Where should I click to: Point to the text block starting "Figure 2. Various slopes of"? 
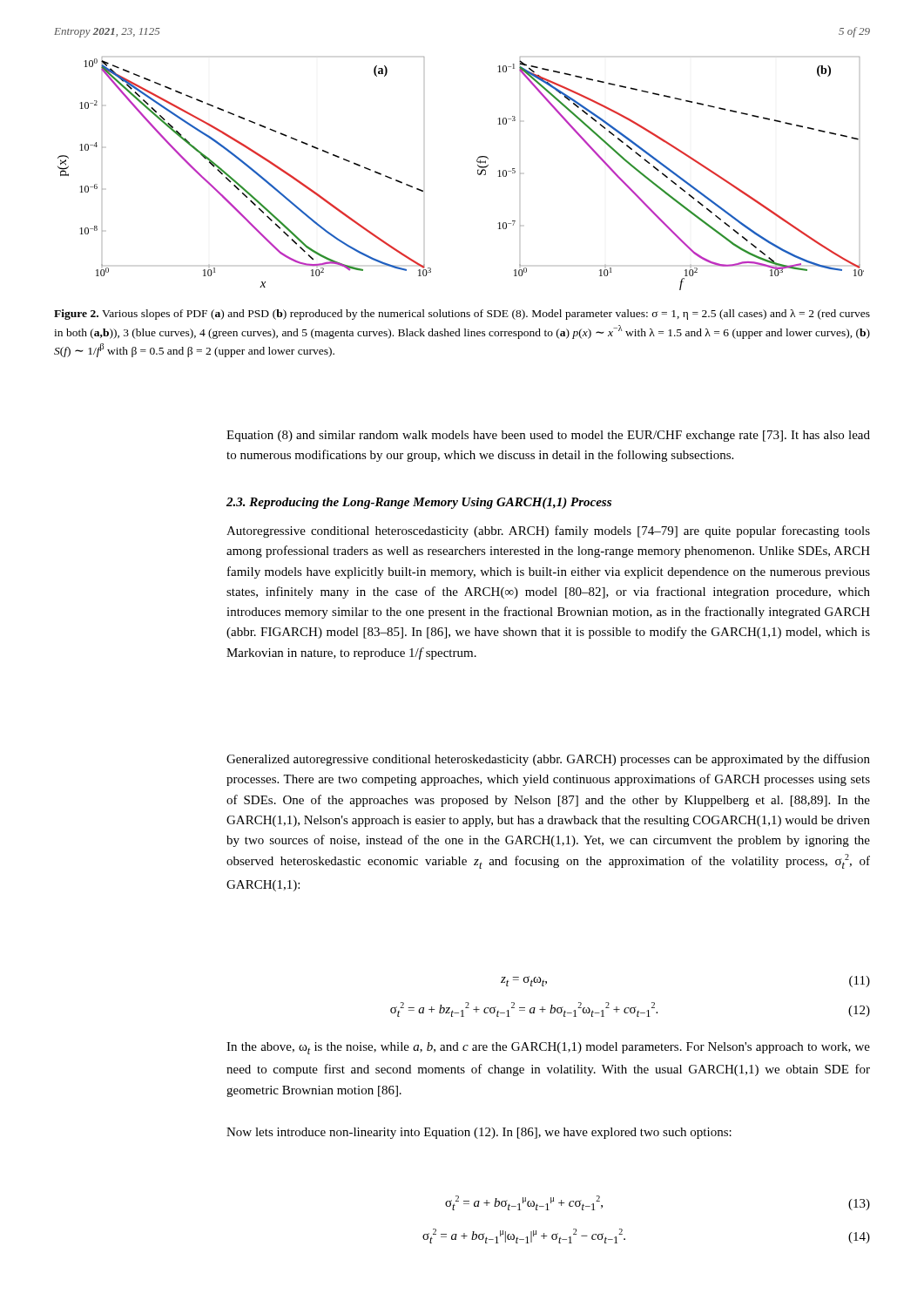tap(462, 332)
